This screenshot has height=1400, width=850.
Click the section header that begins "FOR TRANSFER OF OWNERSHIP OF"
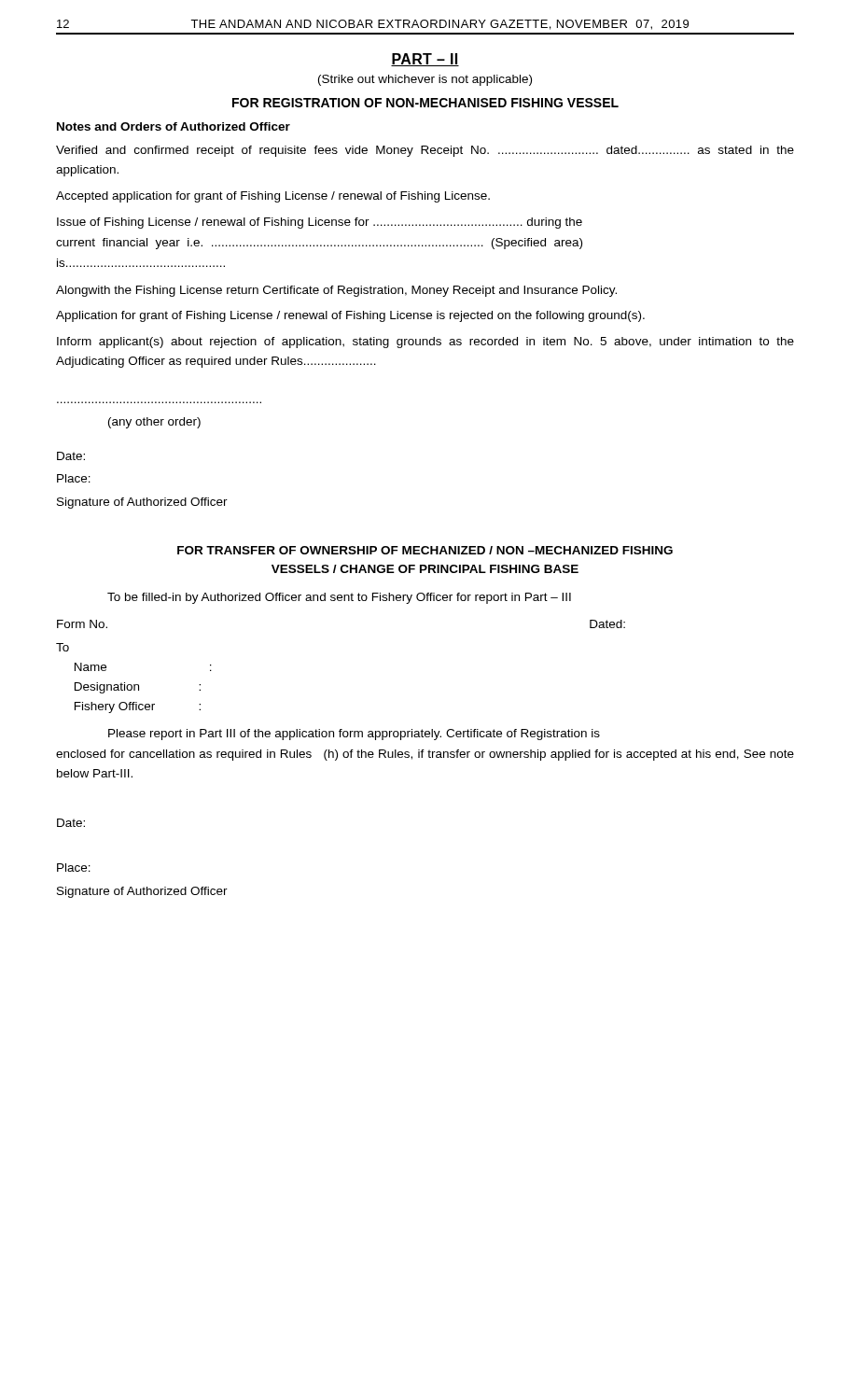coord(425,560)
